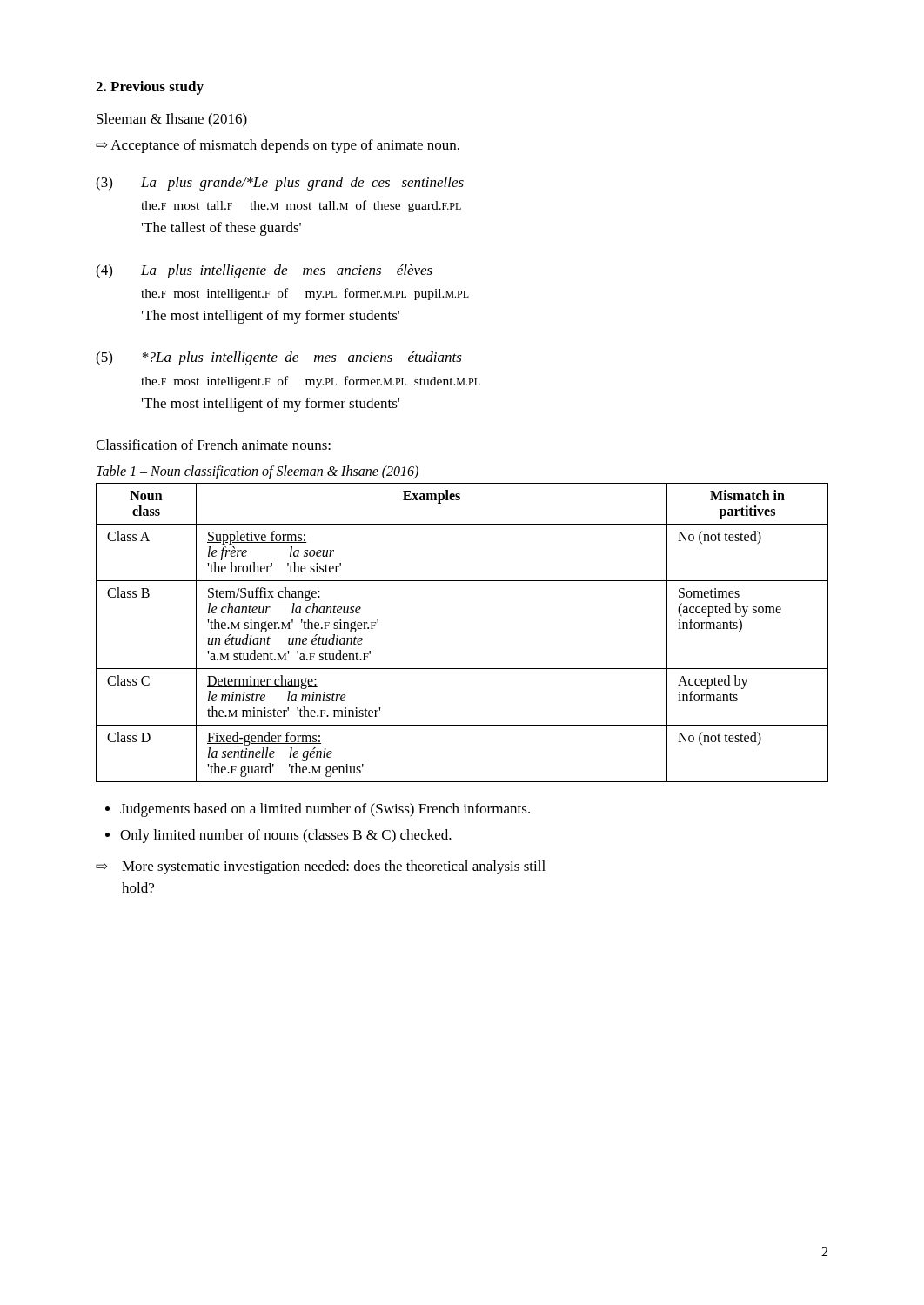This screenshot has width=924, height=1305.
Task: Where does it say "2. Previous study"?
Action: (x=150, y=87)
